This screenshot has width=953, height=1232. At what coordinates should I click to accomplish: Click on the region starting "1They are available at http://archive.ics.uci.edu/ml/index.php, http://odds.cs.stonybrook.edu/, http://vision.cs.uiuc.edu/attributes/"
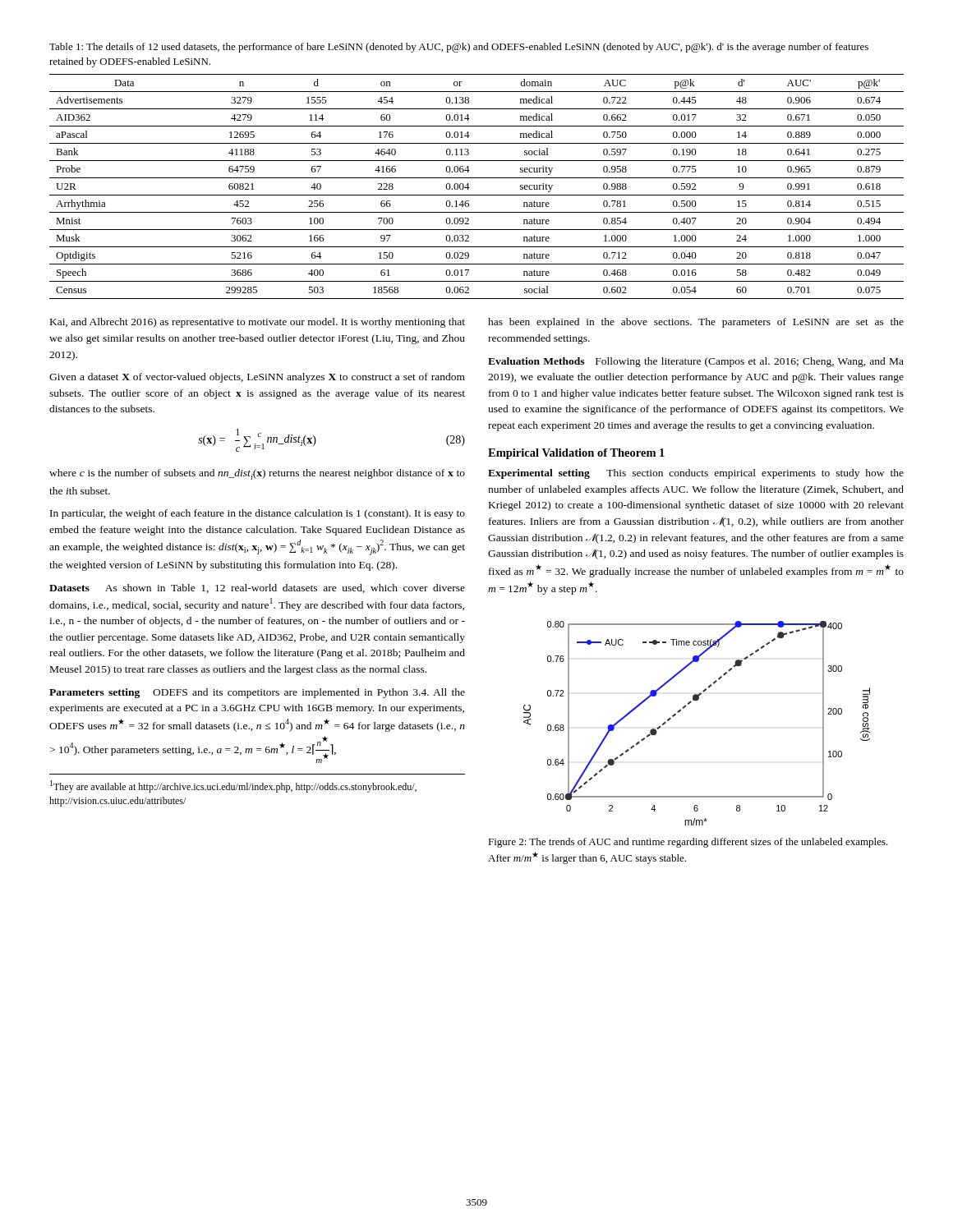click(233, 793)
